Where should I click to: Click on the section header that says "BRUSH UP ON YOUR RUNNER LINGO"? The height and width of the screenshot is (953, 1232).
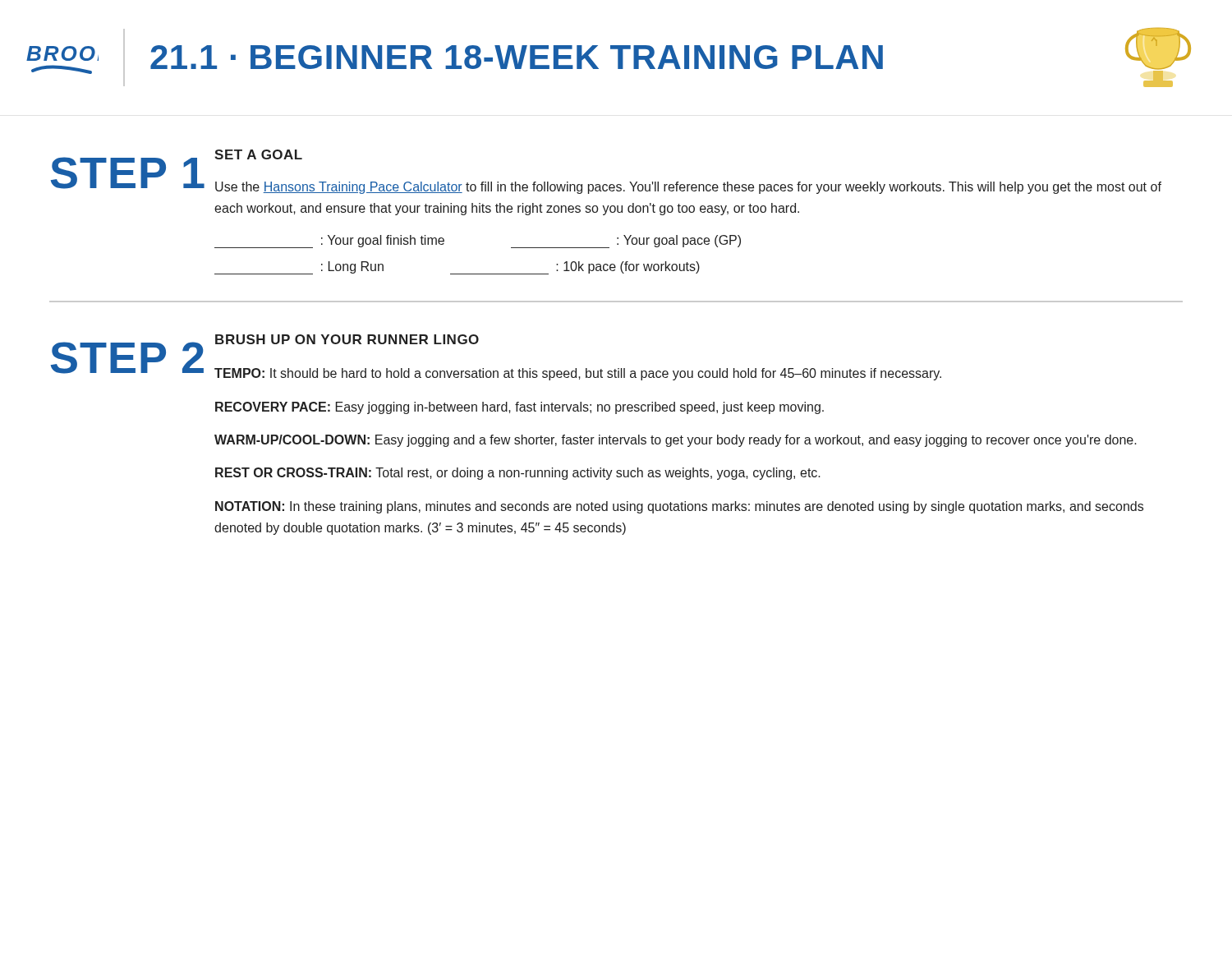point(347,340)
